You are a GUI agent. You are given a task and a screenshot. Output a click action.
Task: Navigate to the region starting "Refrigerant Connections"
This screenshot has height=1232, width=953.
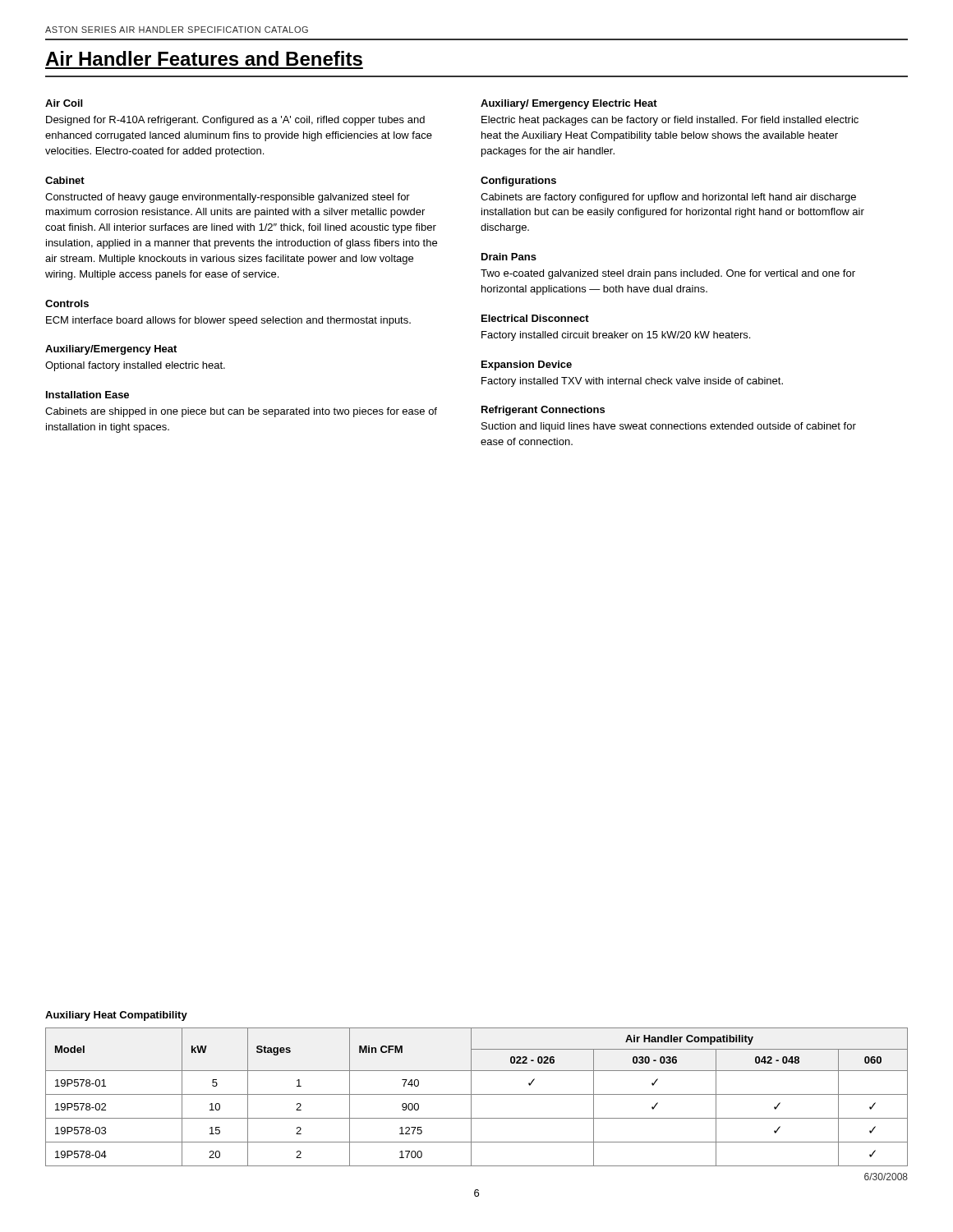(543, 410)
